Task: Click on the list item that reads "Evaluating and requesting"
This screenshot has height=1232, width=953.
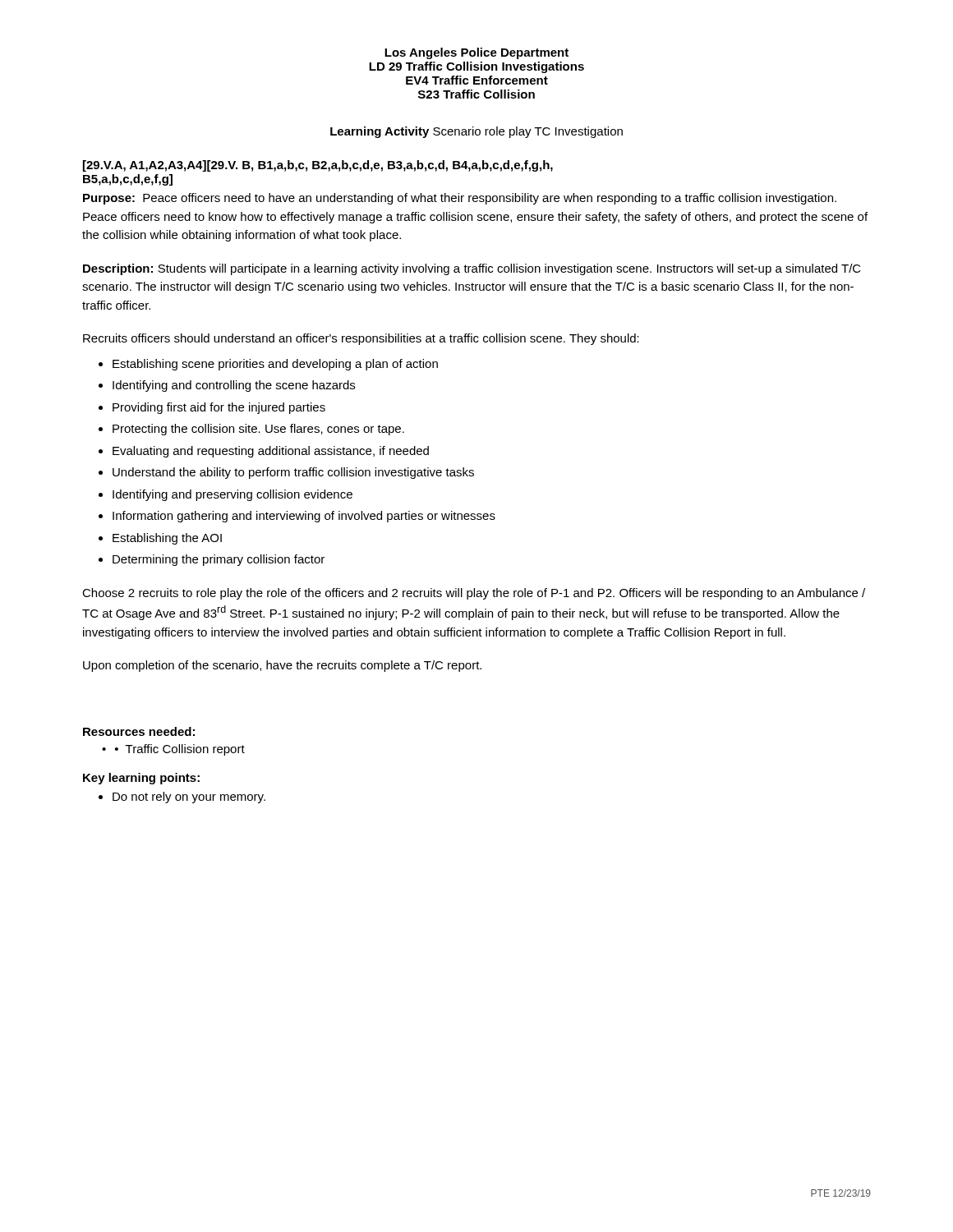Action: (x=271, y=450)
